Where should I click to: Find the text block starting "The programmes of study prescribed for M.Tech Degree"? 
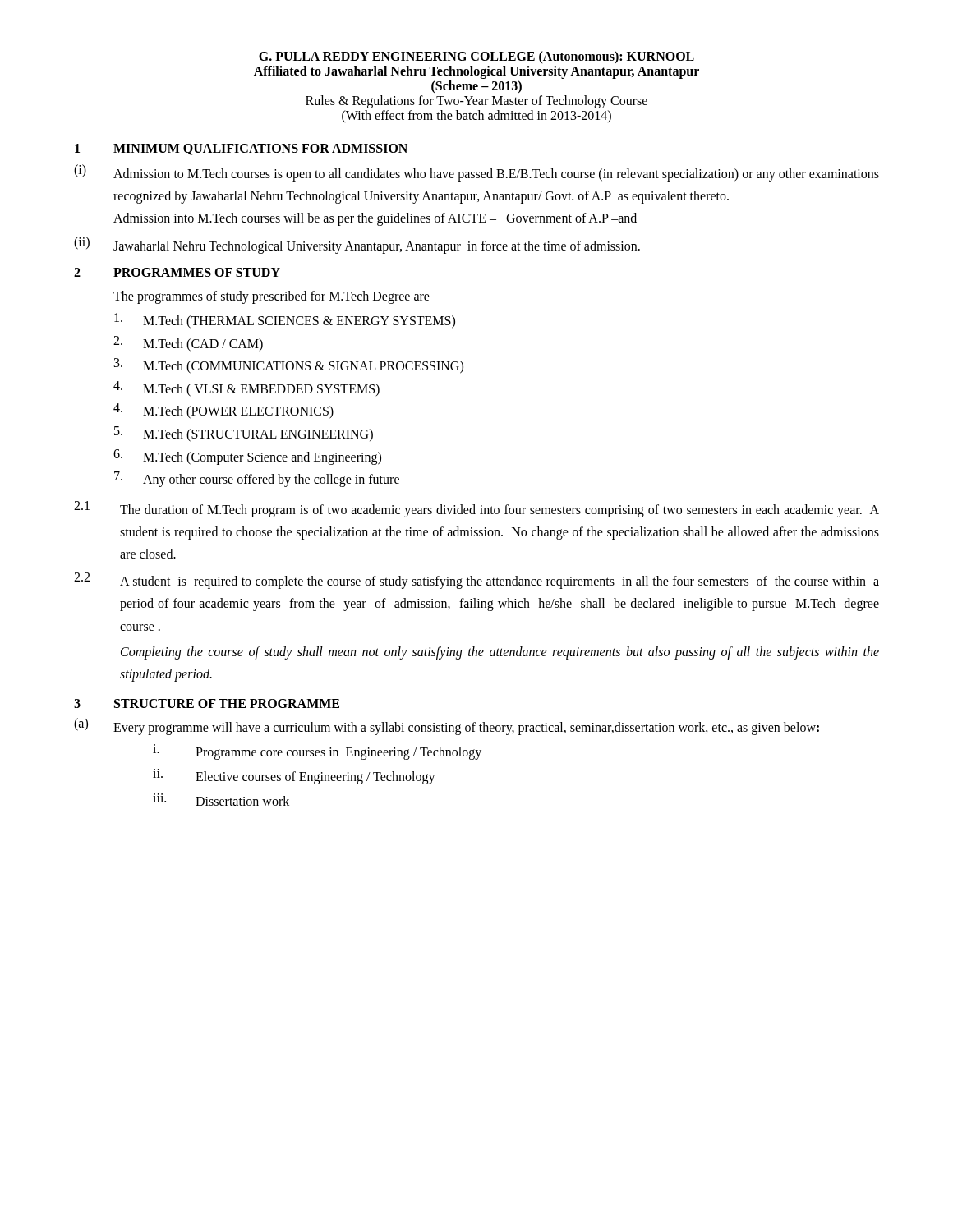click(x=272, y=297)
